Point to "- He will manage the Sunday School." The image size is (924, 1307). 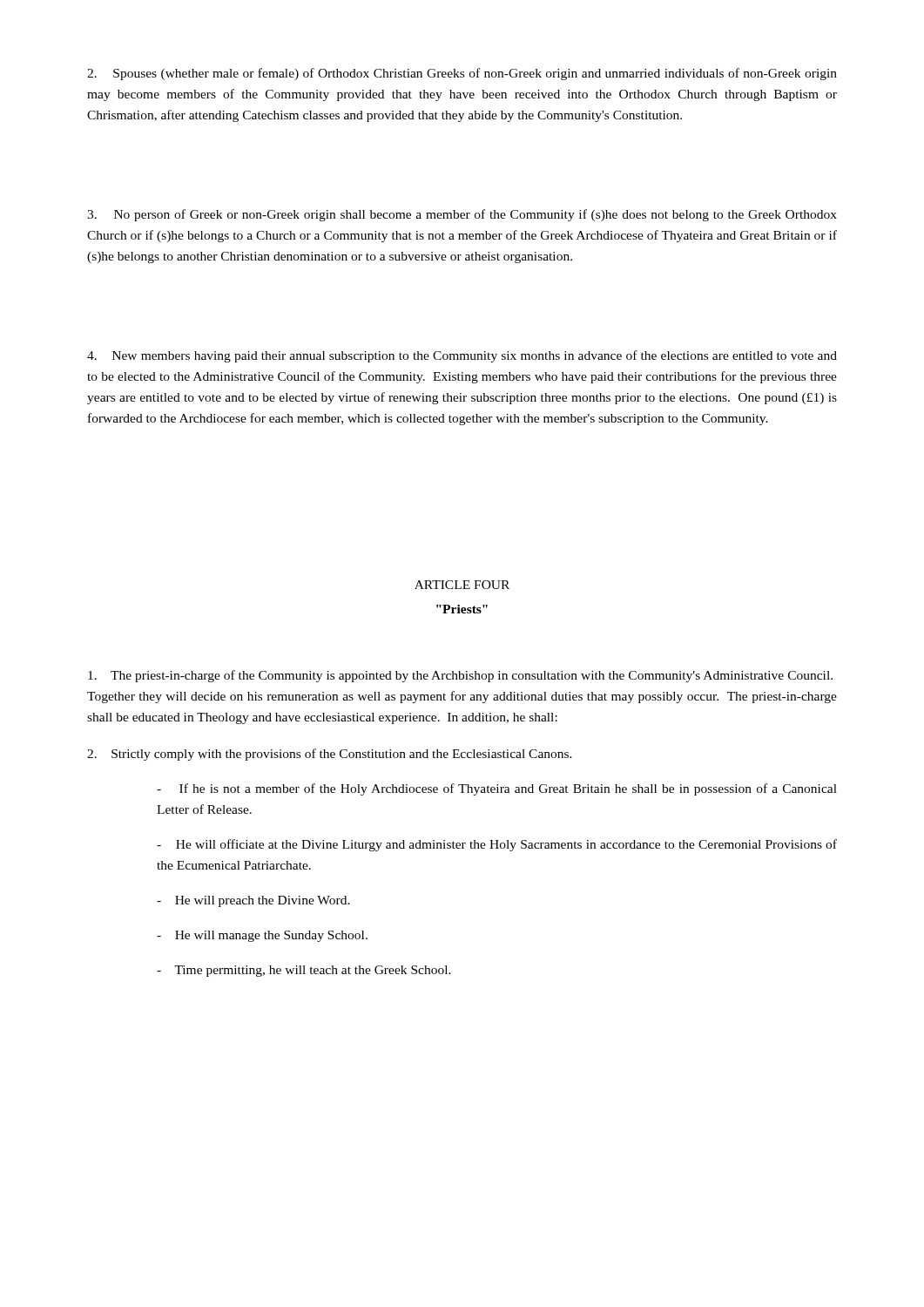(263, 935)
